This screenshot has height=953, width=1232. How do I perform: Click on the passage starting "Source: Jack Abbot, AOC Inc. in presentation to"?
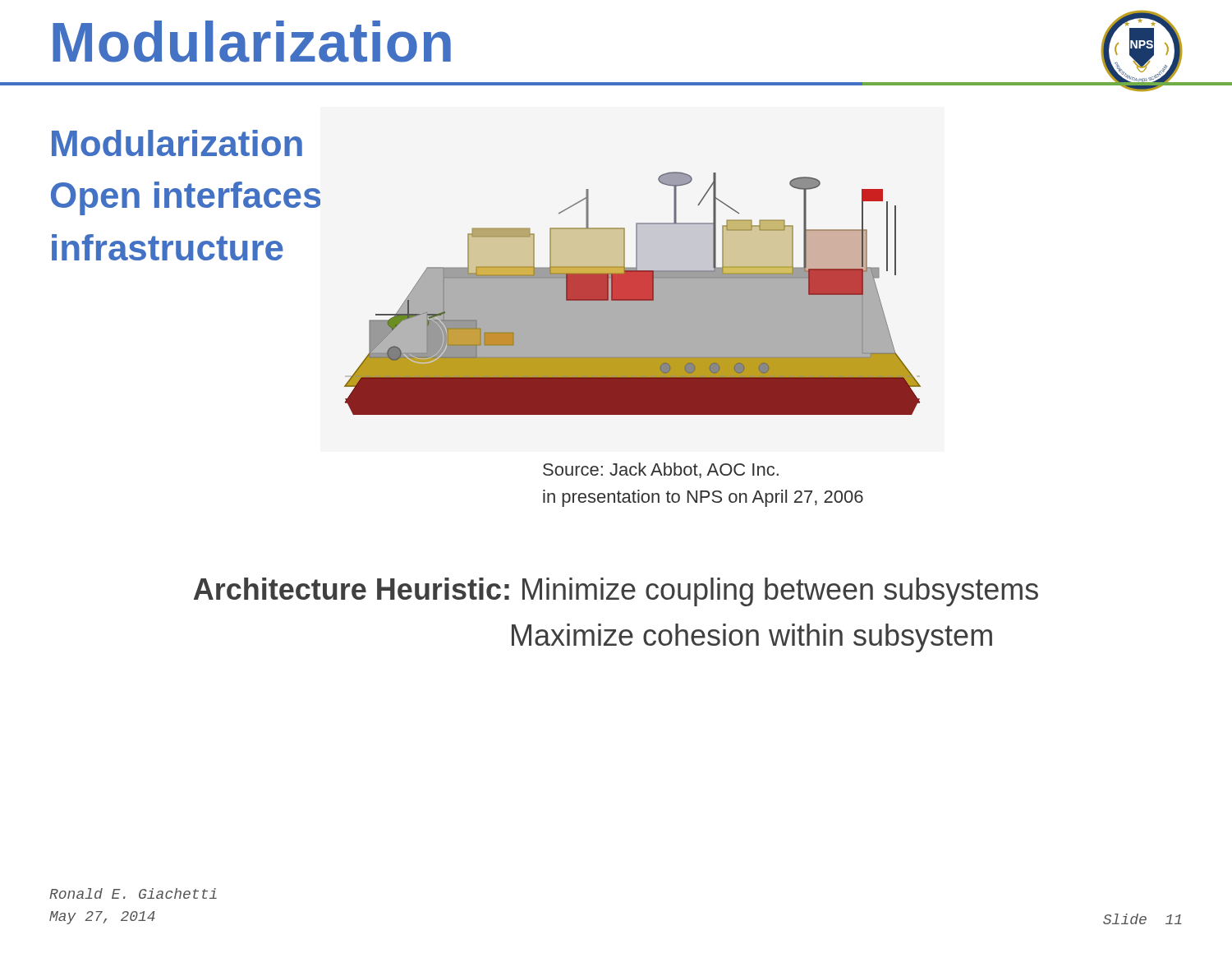click(703, 483)
